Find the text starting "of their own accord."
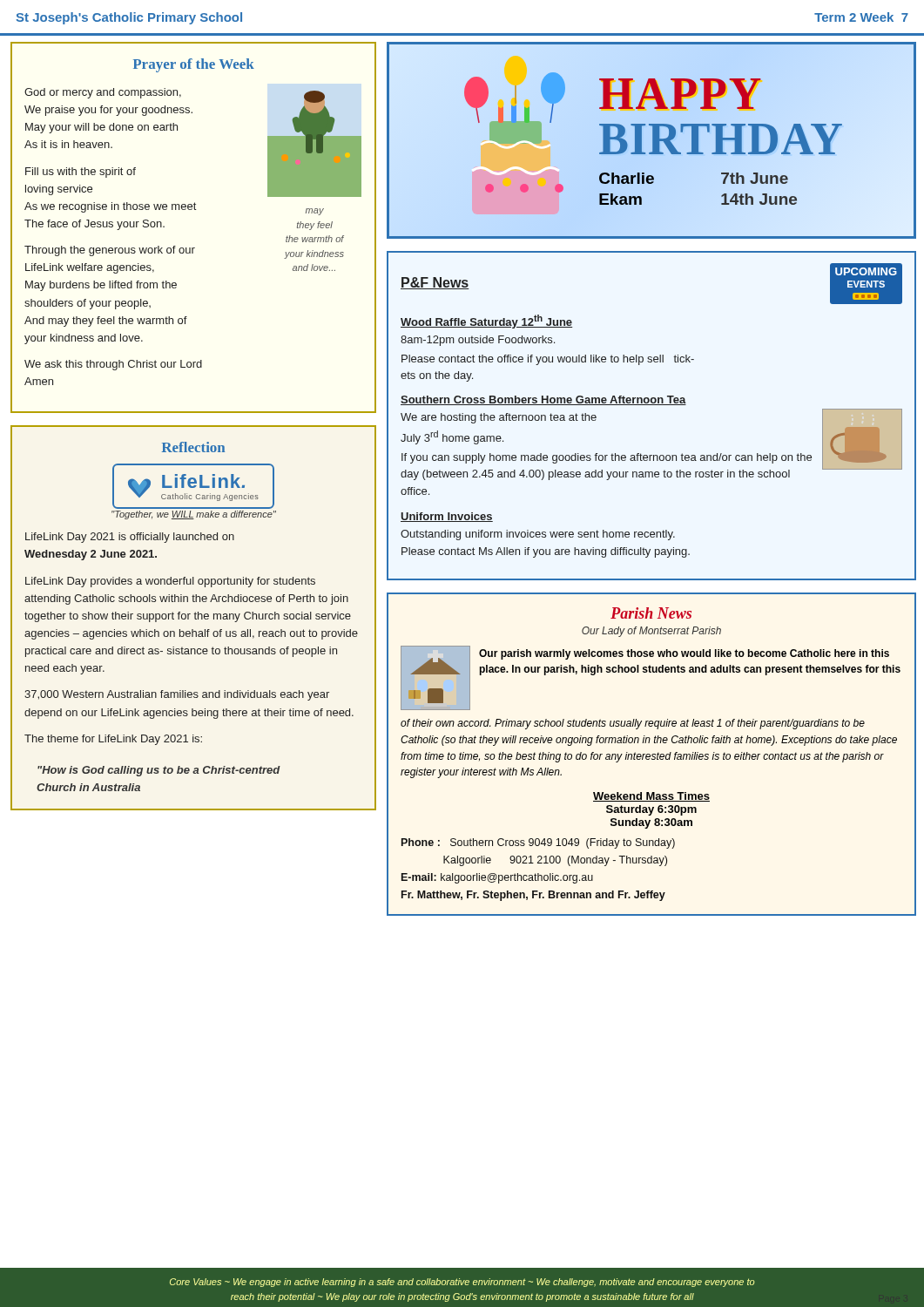Viewport: 924px width, 1307px height. pos(649,748)
